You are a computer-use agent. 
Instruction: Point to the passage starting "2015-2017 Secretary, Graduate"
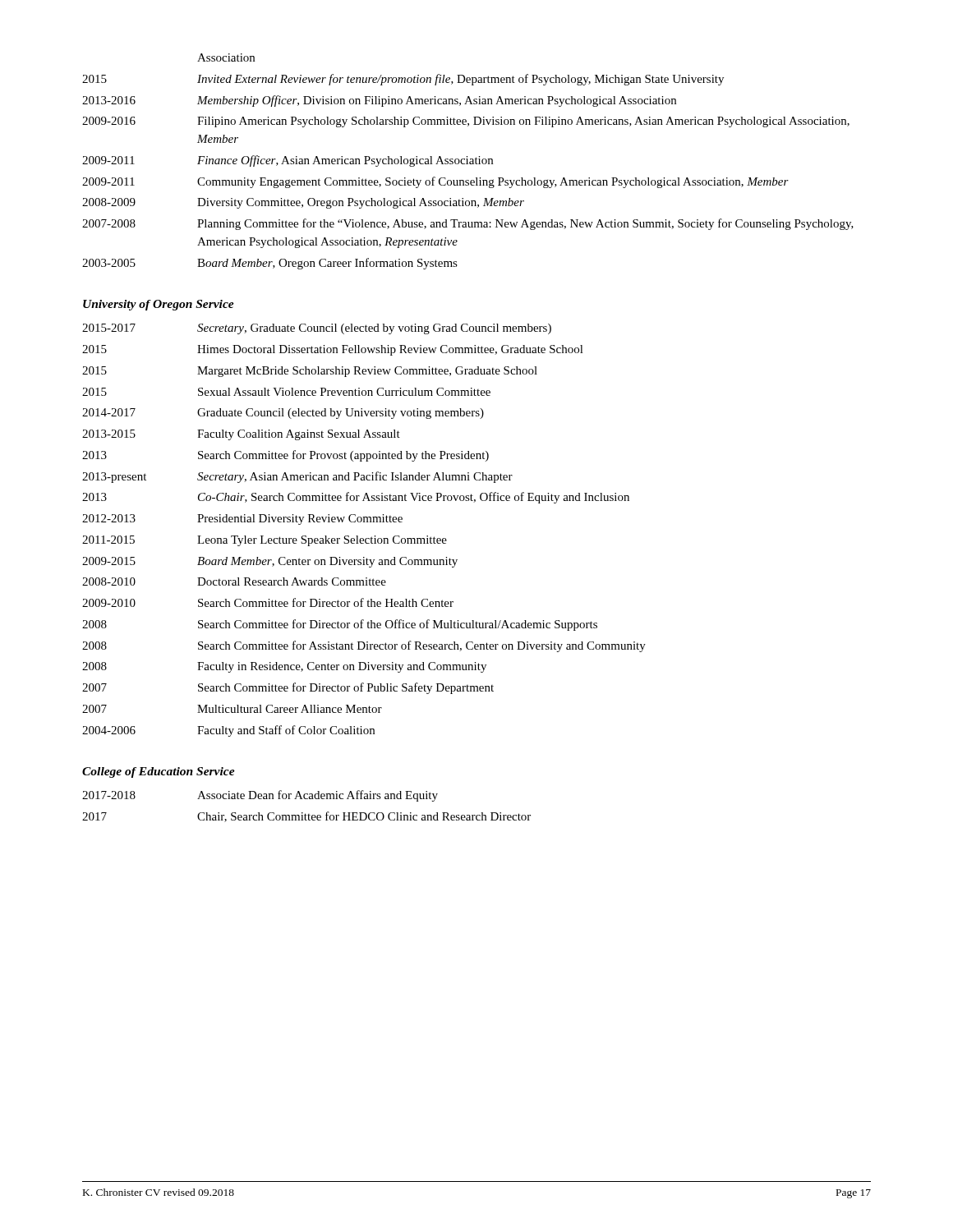(476, 329)
